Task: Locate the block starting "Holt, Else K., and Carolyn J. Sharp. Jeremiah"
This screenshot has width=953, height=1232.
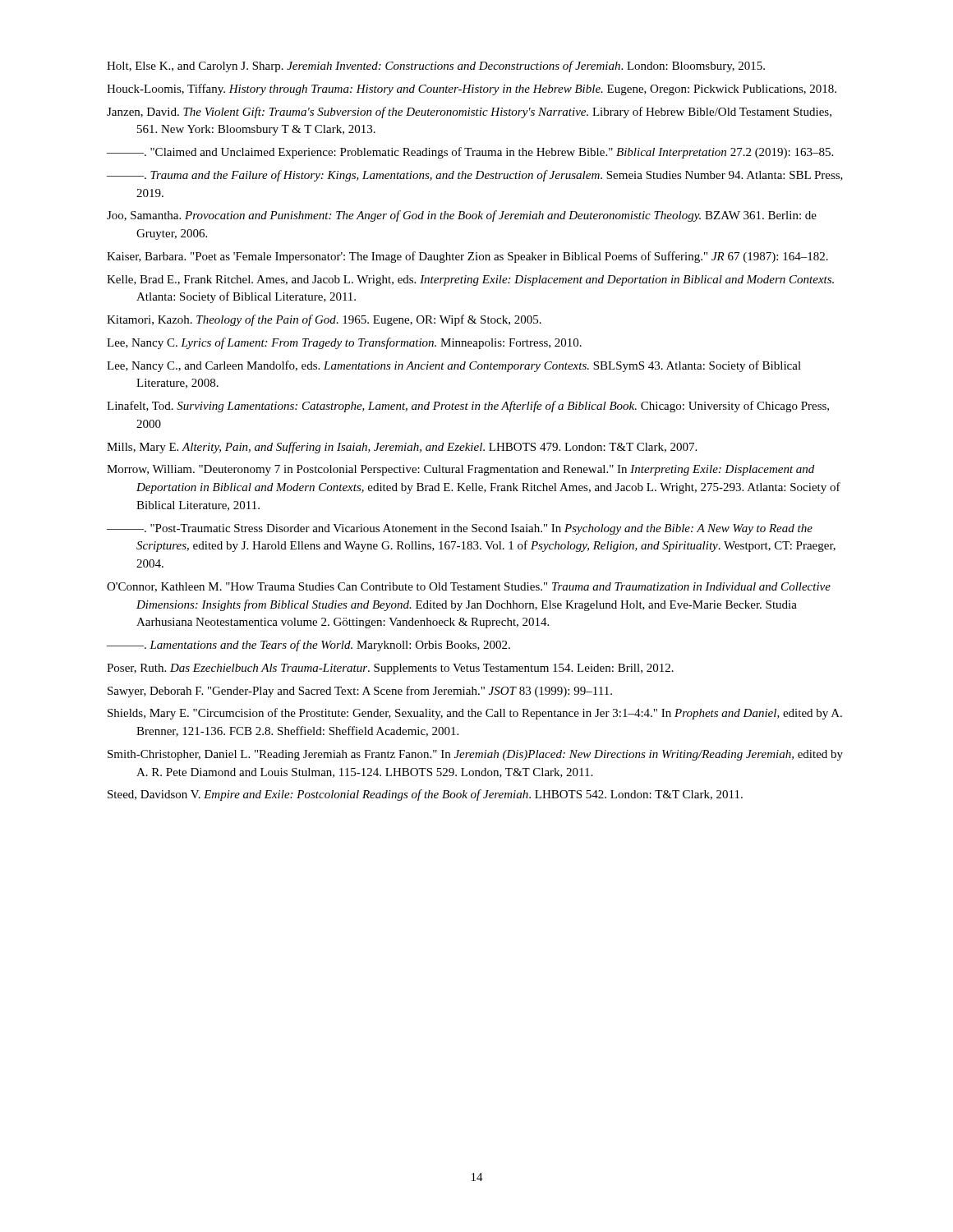Action: [x=436, y=66]
